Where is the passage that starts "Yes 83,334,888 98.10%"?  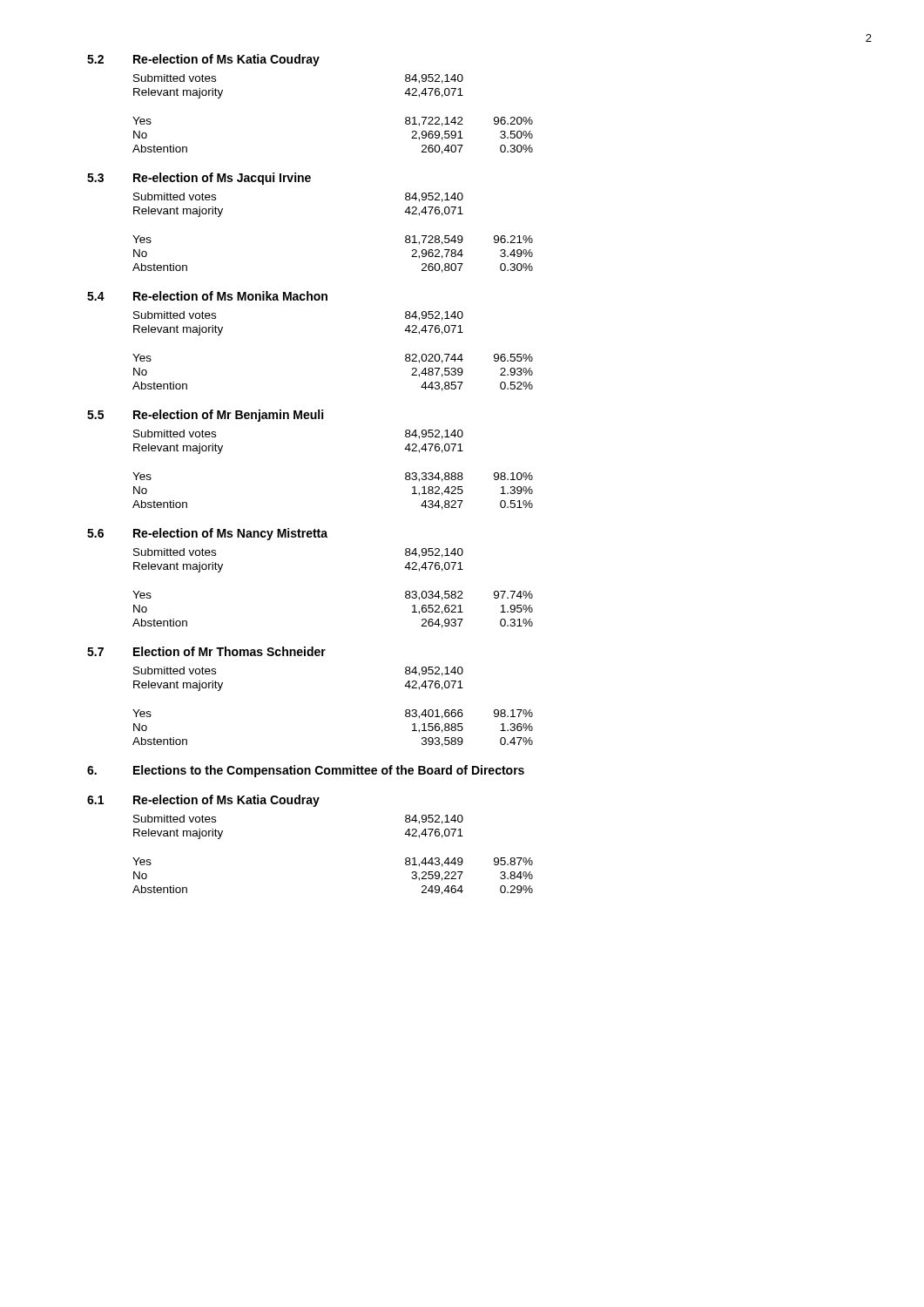pyautogui.click(x=415, y=490)
